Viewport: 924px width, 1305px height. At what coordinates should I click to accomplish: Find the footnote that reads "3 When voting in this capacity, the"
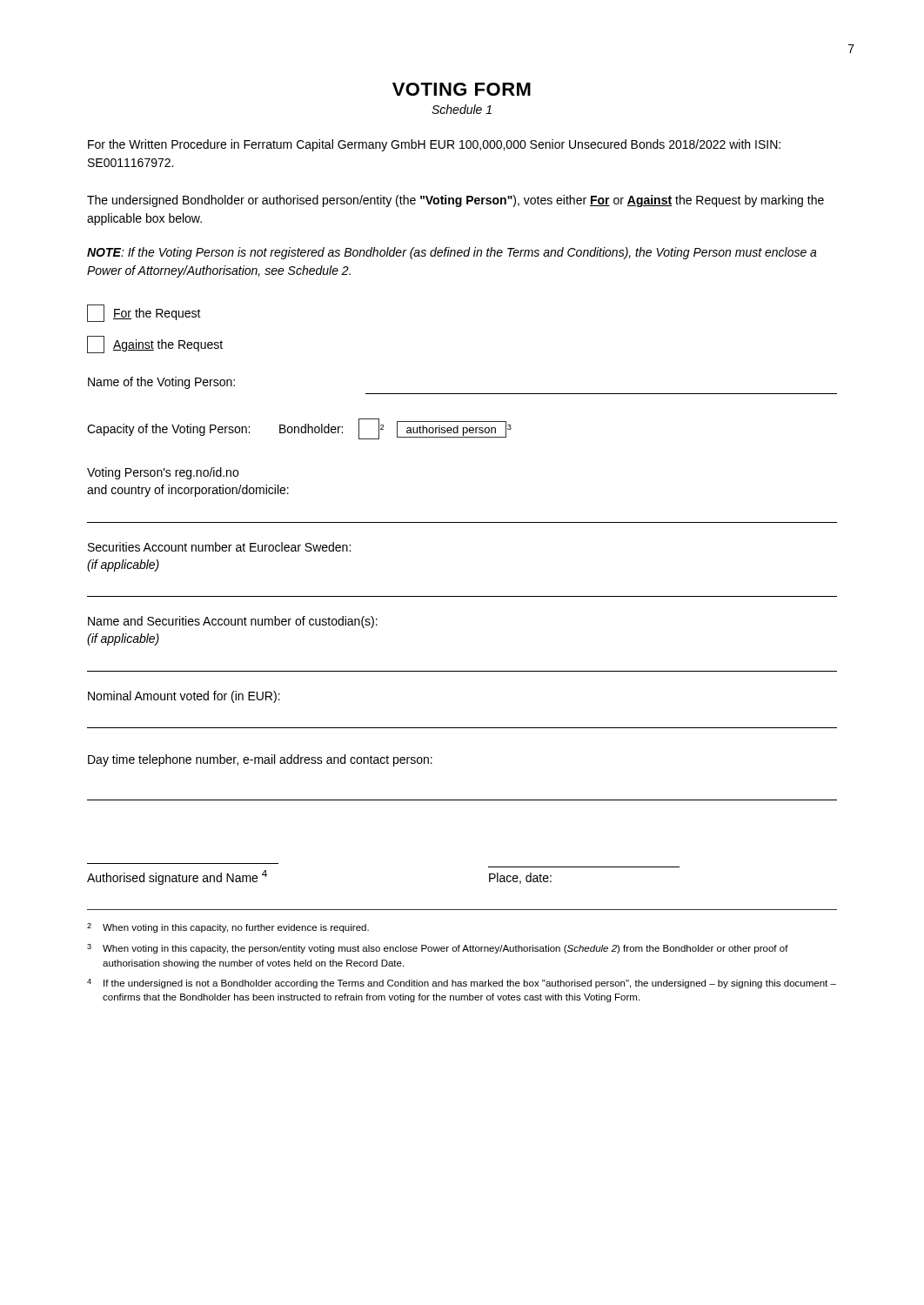pos(462,956)
